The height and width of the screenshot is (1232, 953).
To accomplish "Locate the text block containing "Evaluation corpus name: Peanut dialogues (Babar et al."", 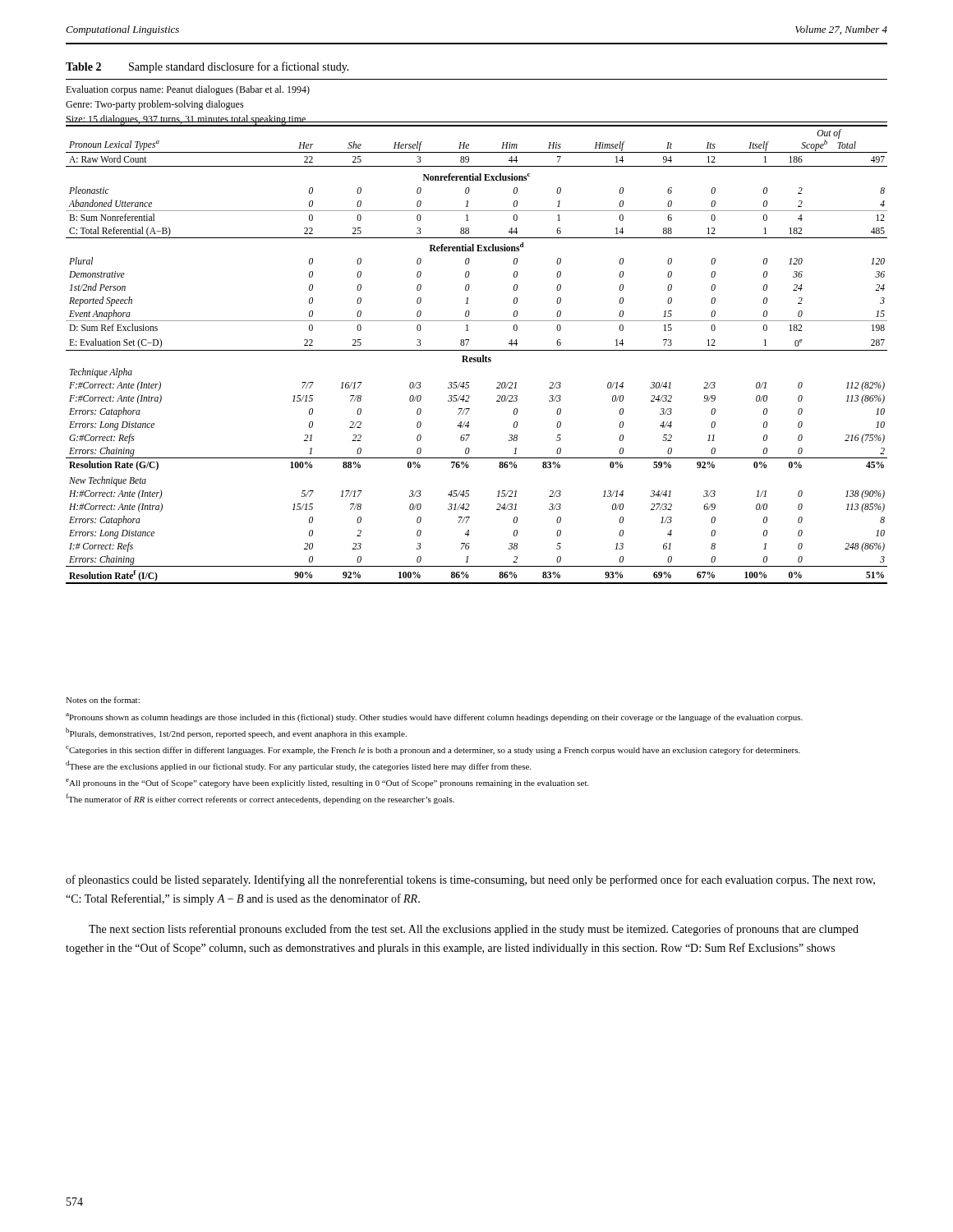I will (188, 104).
